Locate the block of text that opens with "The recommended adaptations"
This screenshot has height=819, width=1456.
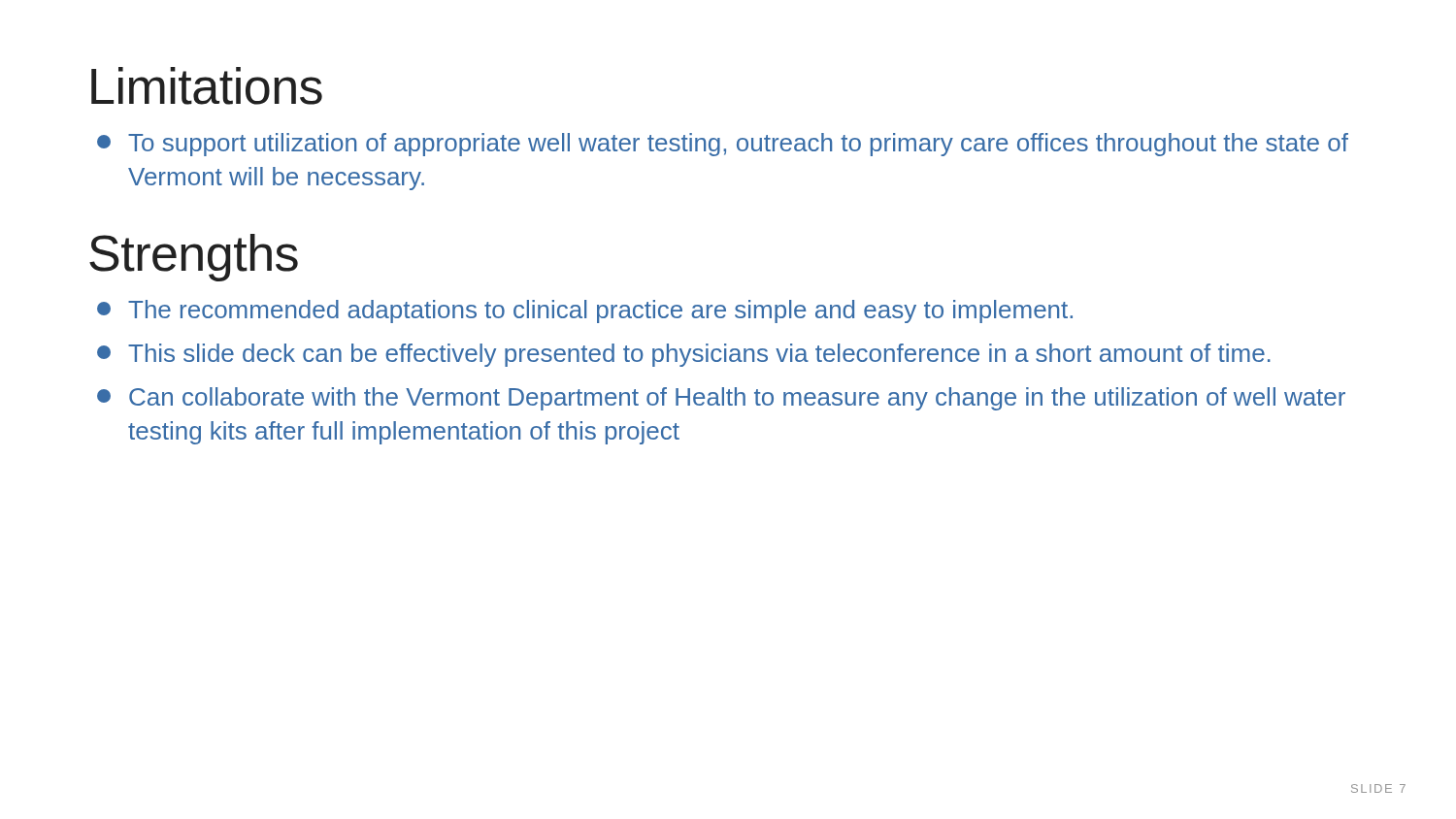(x=733, y=310)
